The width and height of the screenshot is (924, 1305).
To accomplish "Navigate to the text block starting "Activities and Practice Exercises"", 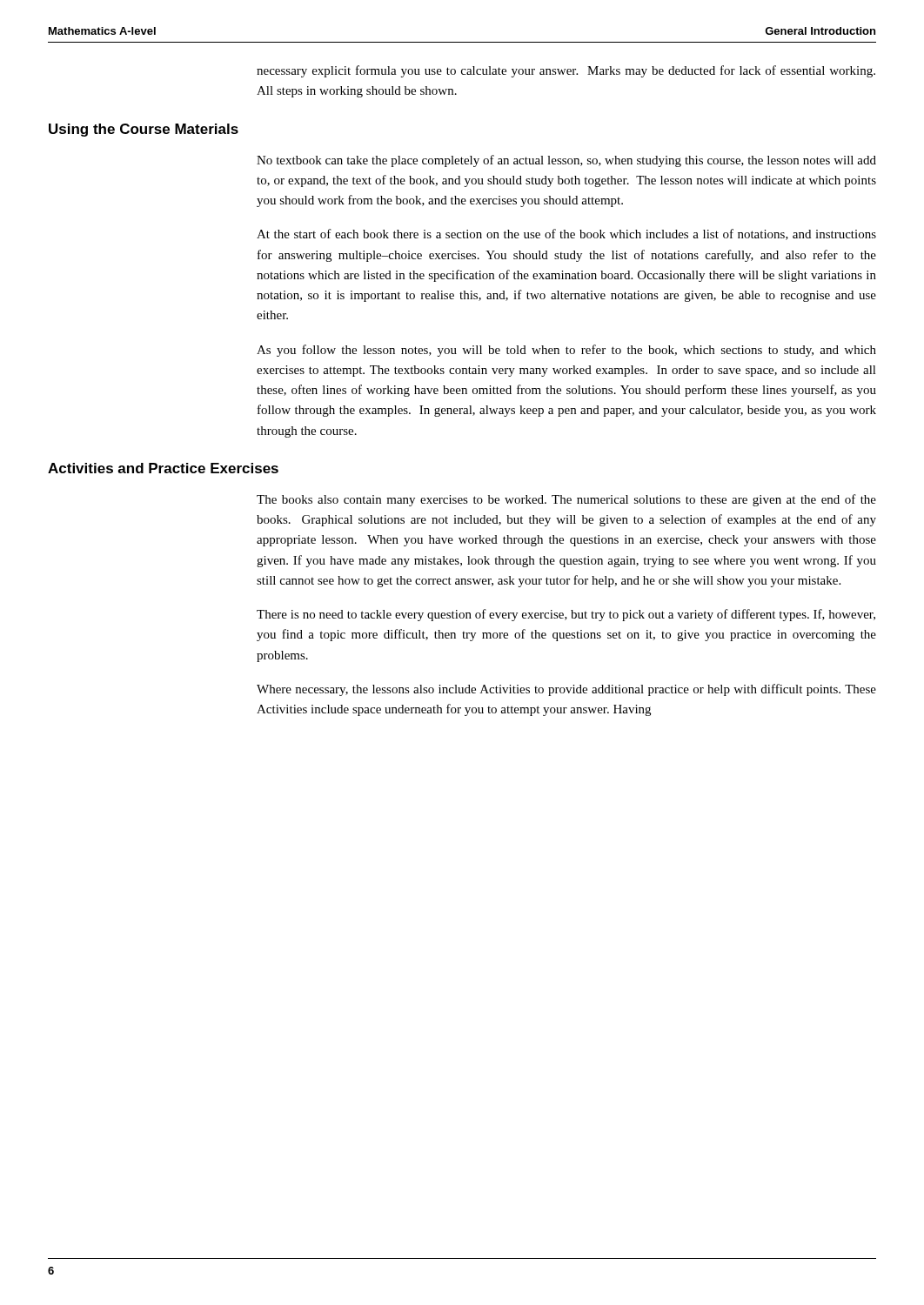I will click(x=163, y=468).
